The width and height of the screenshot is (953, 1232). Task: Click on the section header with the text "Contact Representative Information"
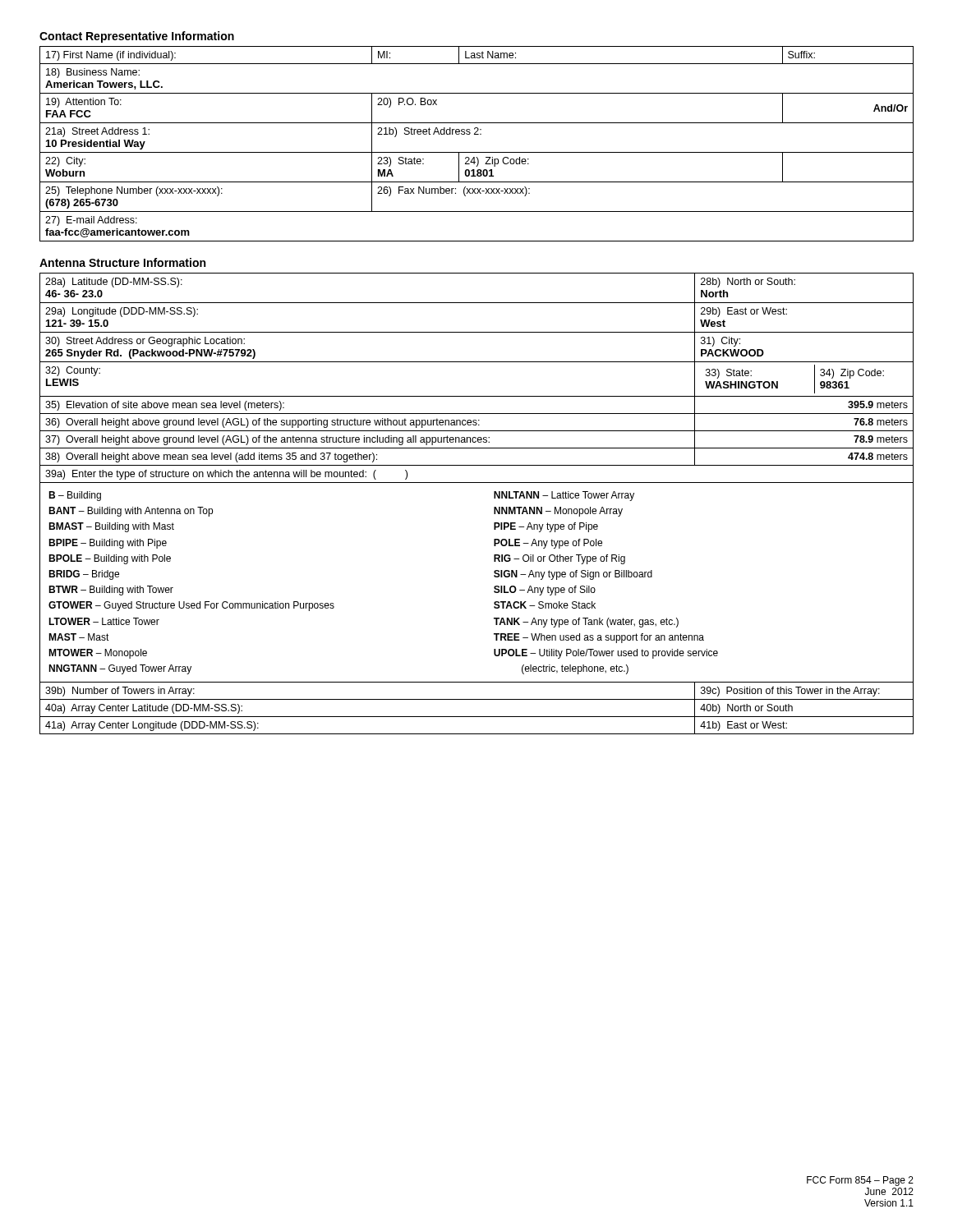point(137,36)
